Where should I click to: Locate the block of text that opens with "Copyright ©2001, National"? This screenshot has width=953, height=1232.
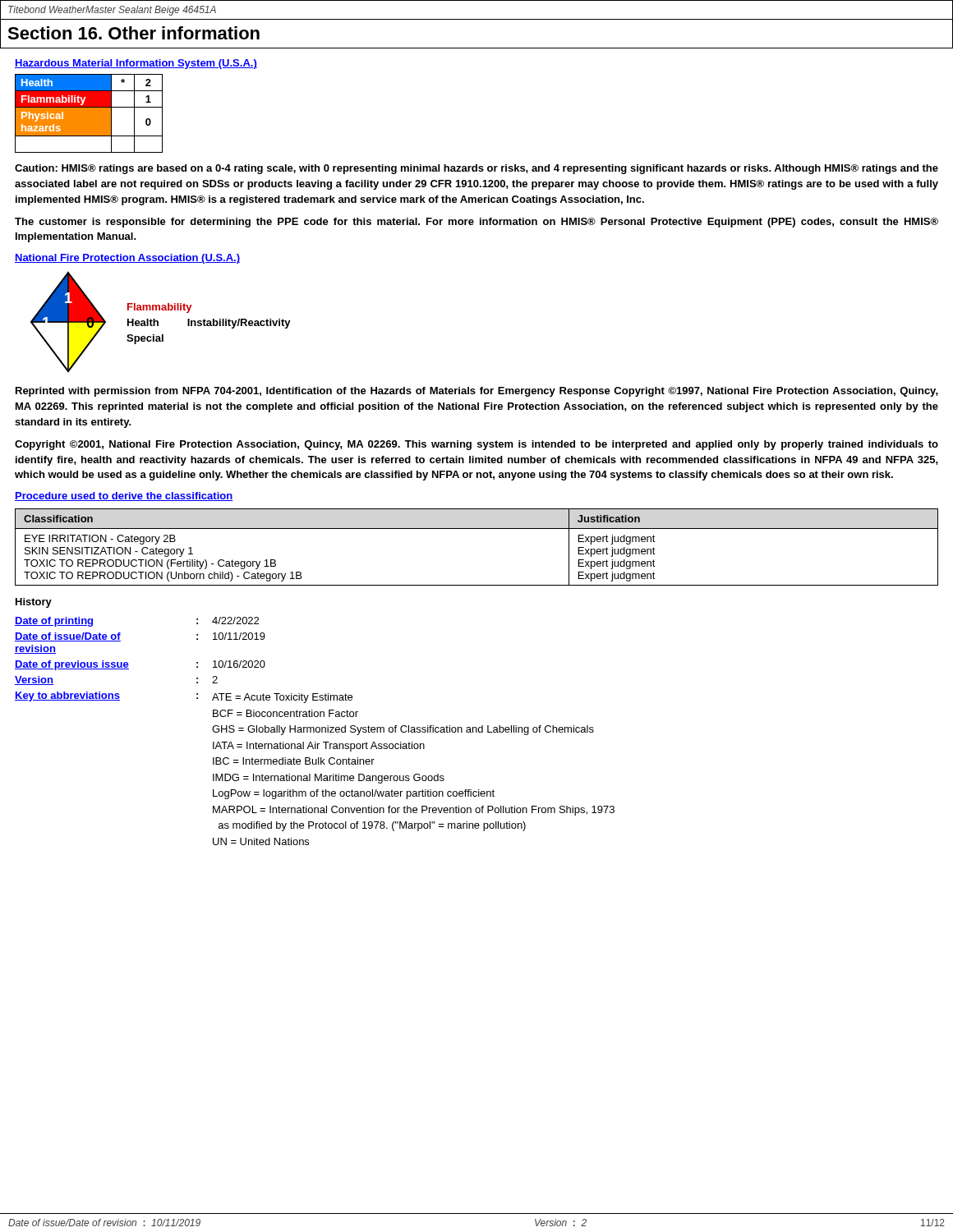pos(476,459)
